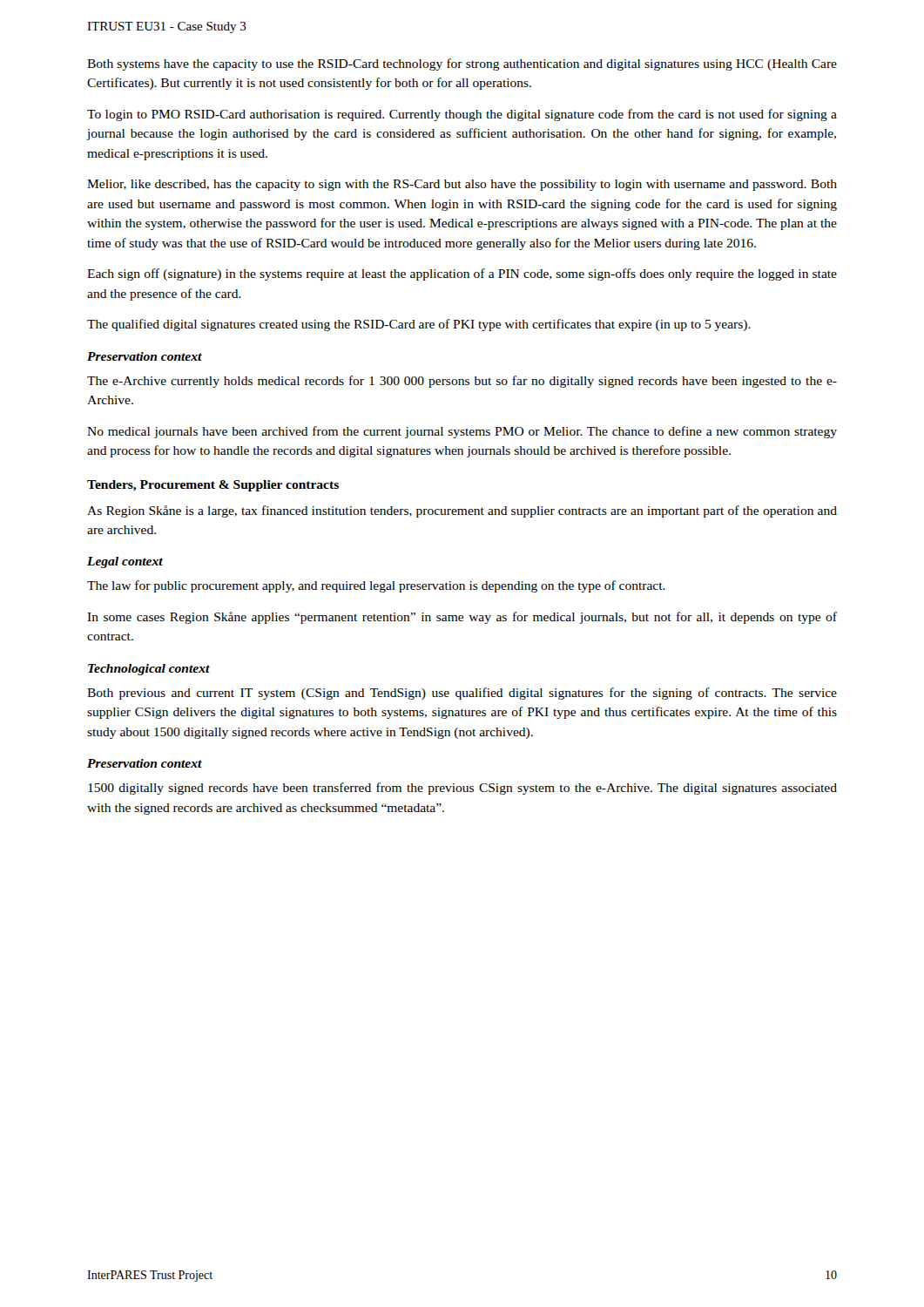The image size is (924, 1307).
Task: Click where it says "Legal context"
Action: (125, 561)
